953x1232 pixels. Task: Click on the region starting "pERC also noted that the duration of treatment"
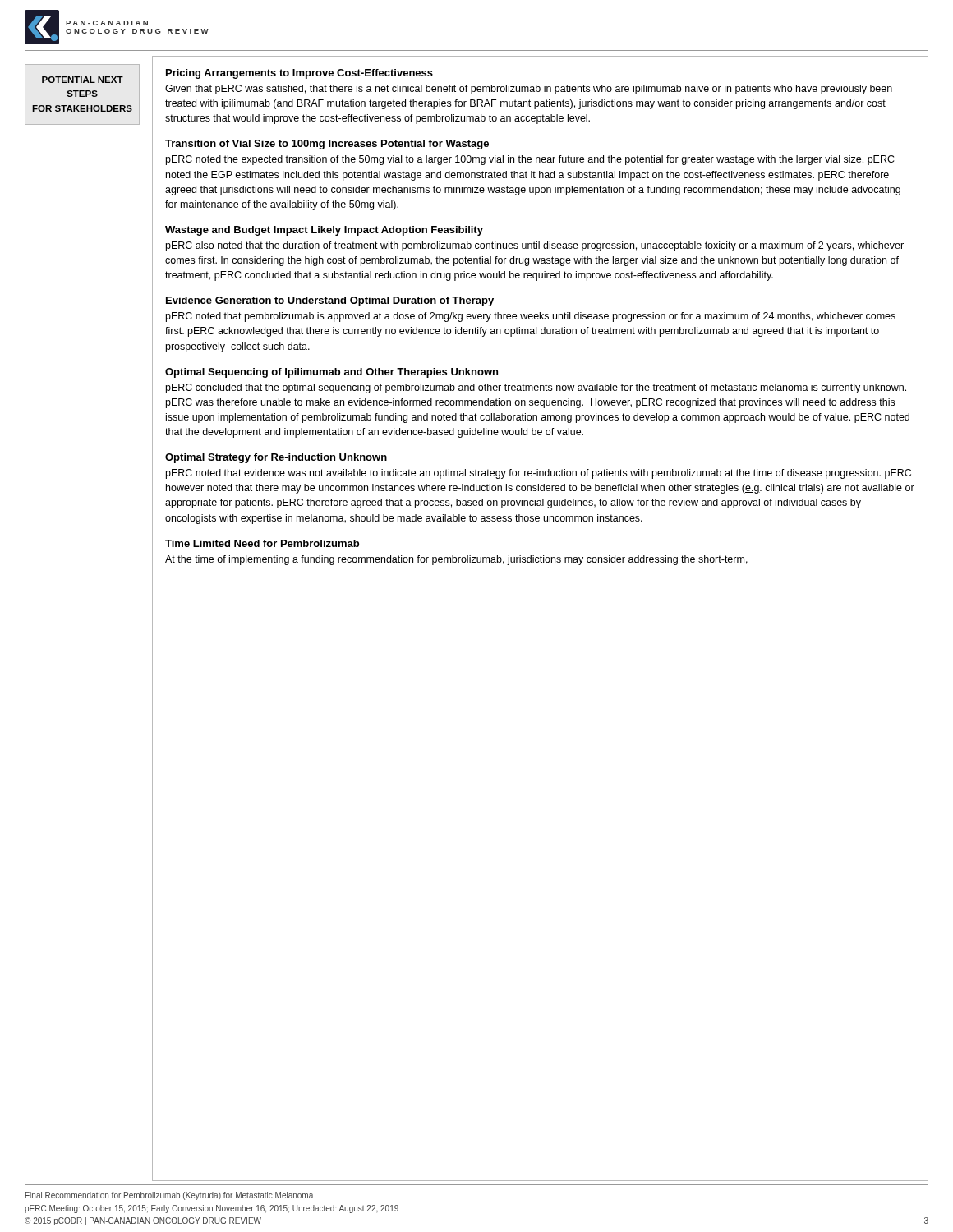pyautogui.click(x=540, y=260)
